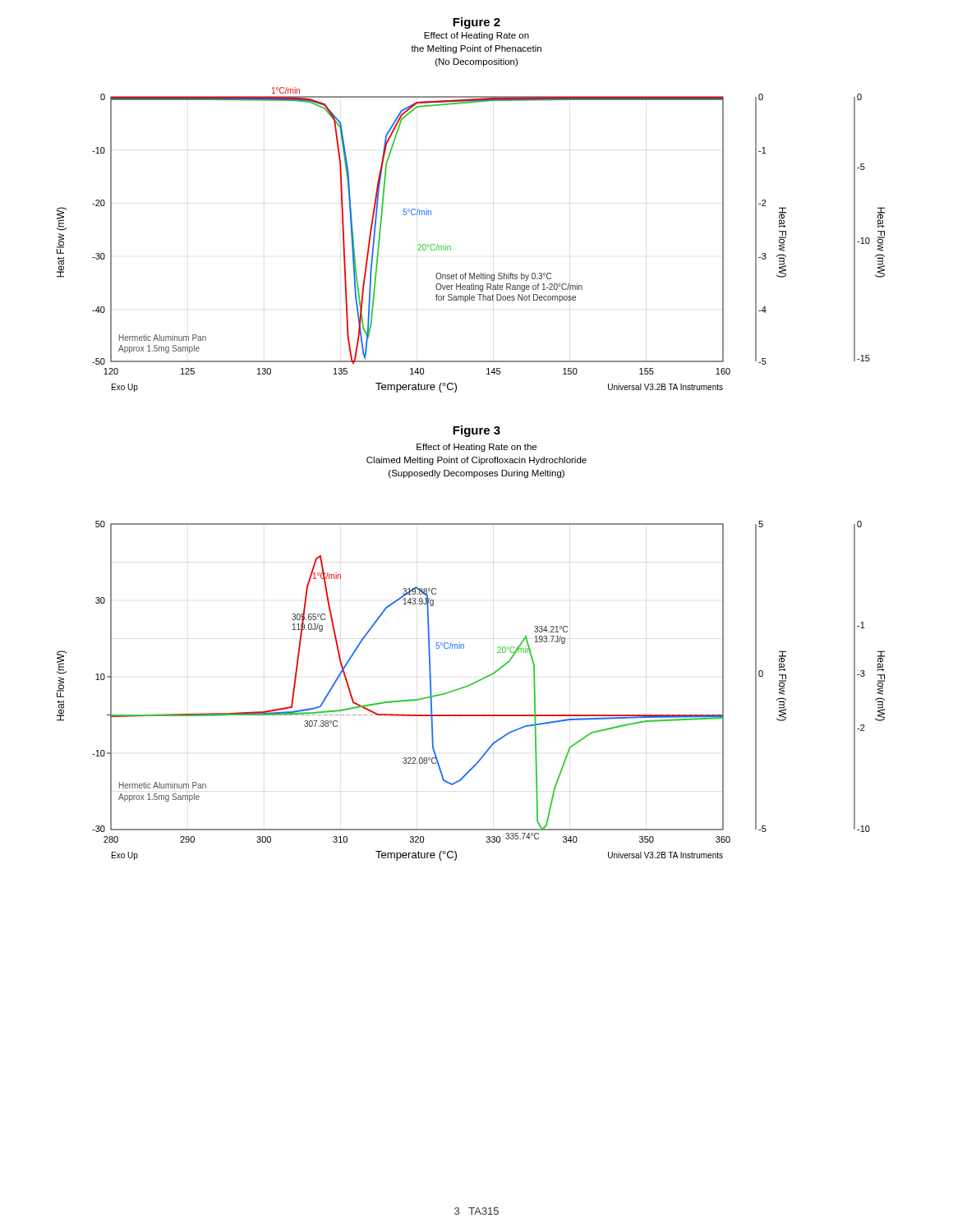
Task: Point to the caption beginning "Figure 2 Effect of Heating Rate onthe"
Action: 476,42
